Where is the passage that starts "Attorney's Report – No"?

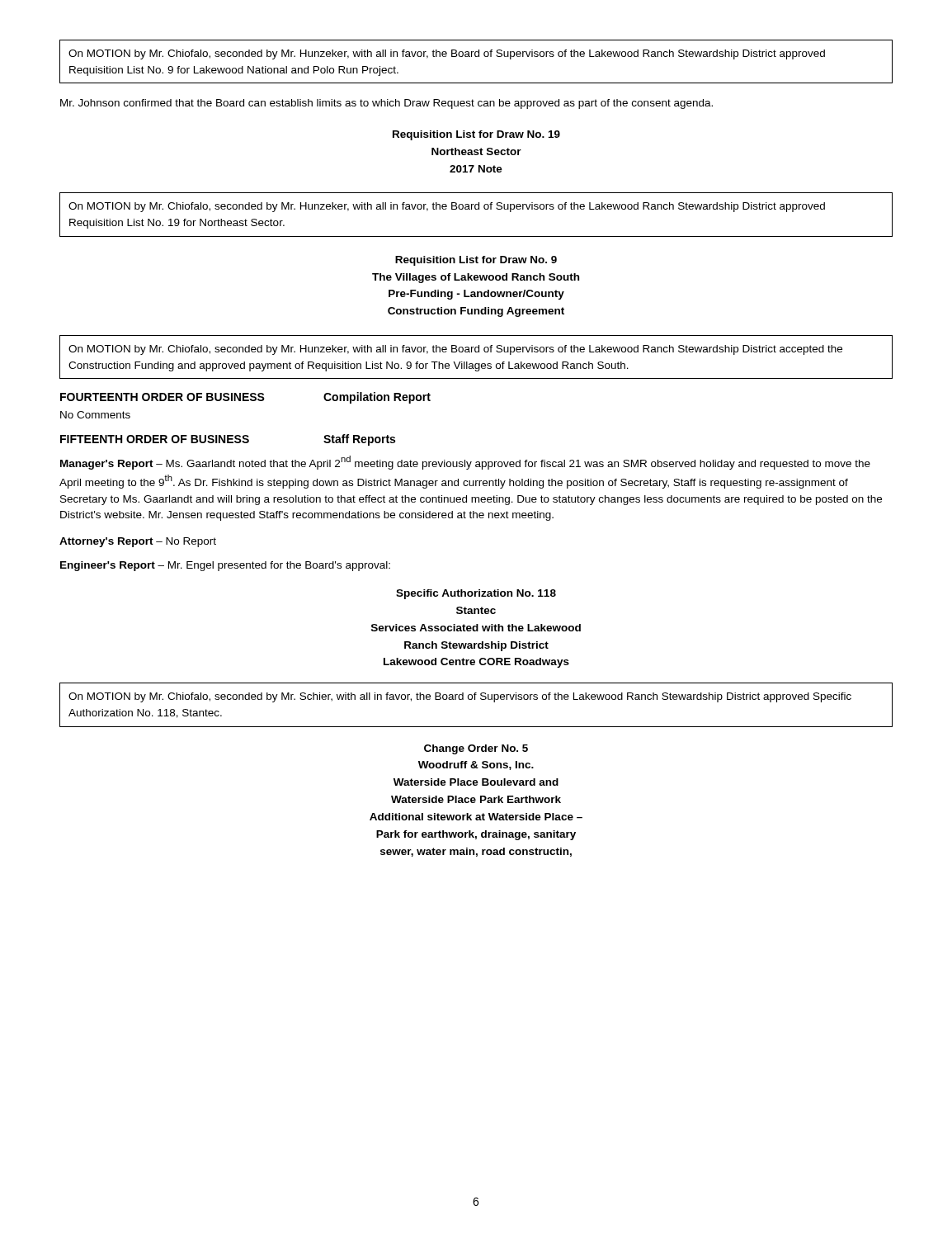[x=138, y=541]
